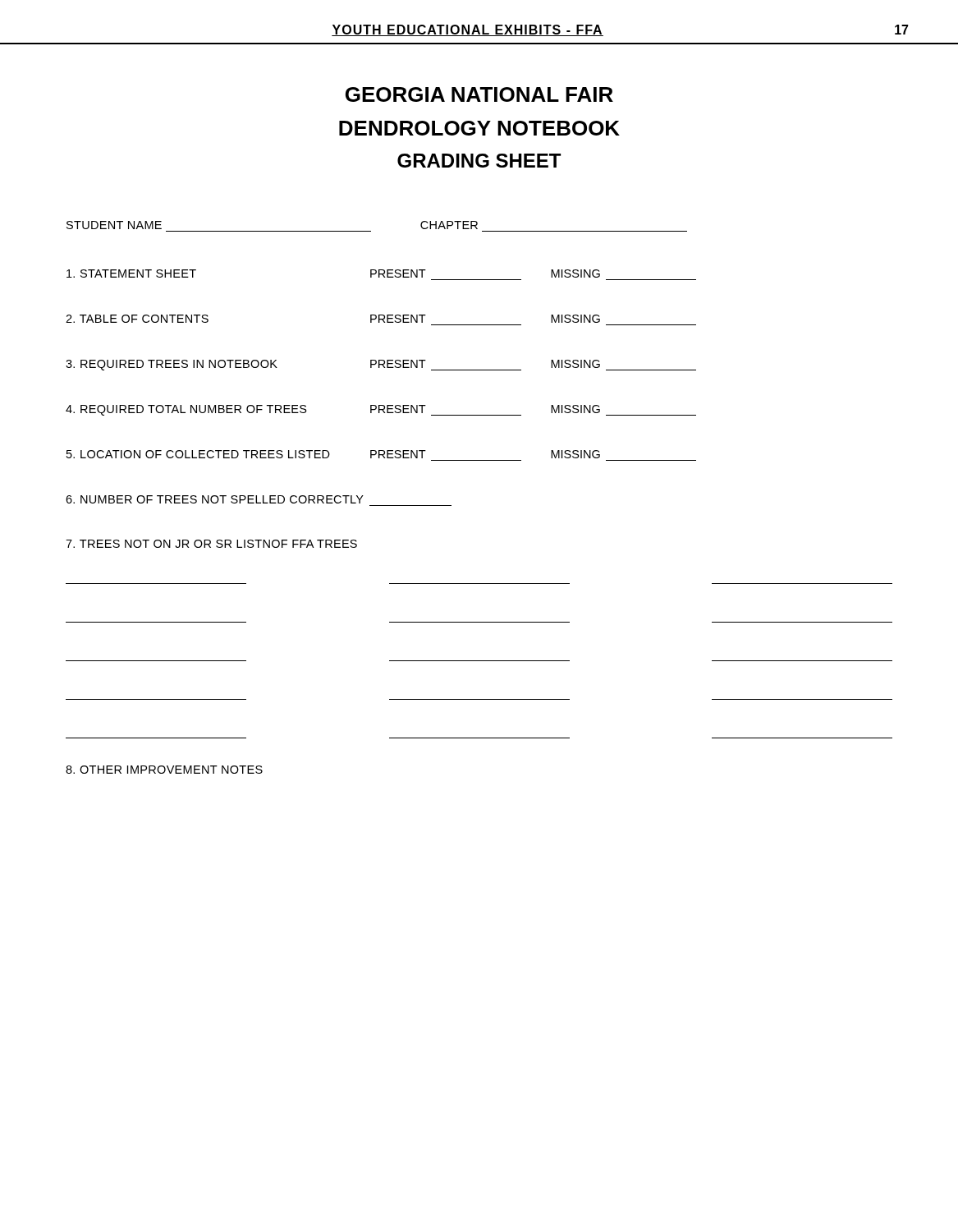Point to the text block starting "3. REQUIRED TREES IN"
The width and height of the screenshot is (958, 1232).
[383, 363]
